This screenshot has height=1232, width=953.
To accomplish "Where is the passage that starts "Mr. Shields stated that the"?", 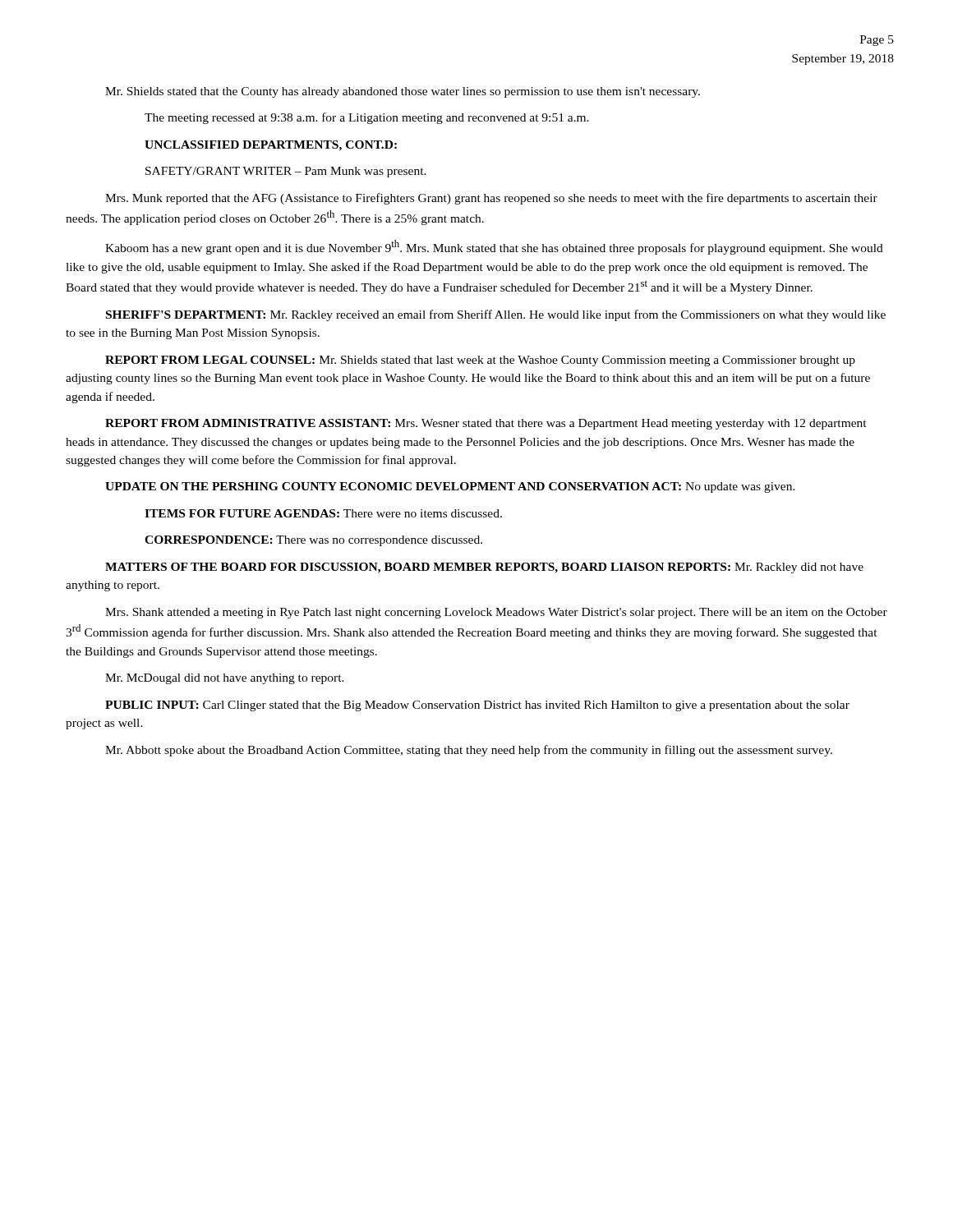I will (x=476, y=91).
